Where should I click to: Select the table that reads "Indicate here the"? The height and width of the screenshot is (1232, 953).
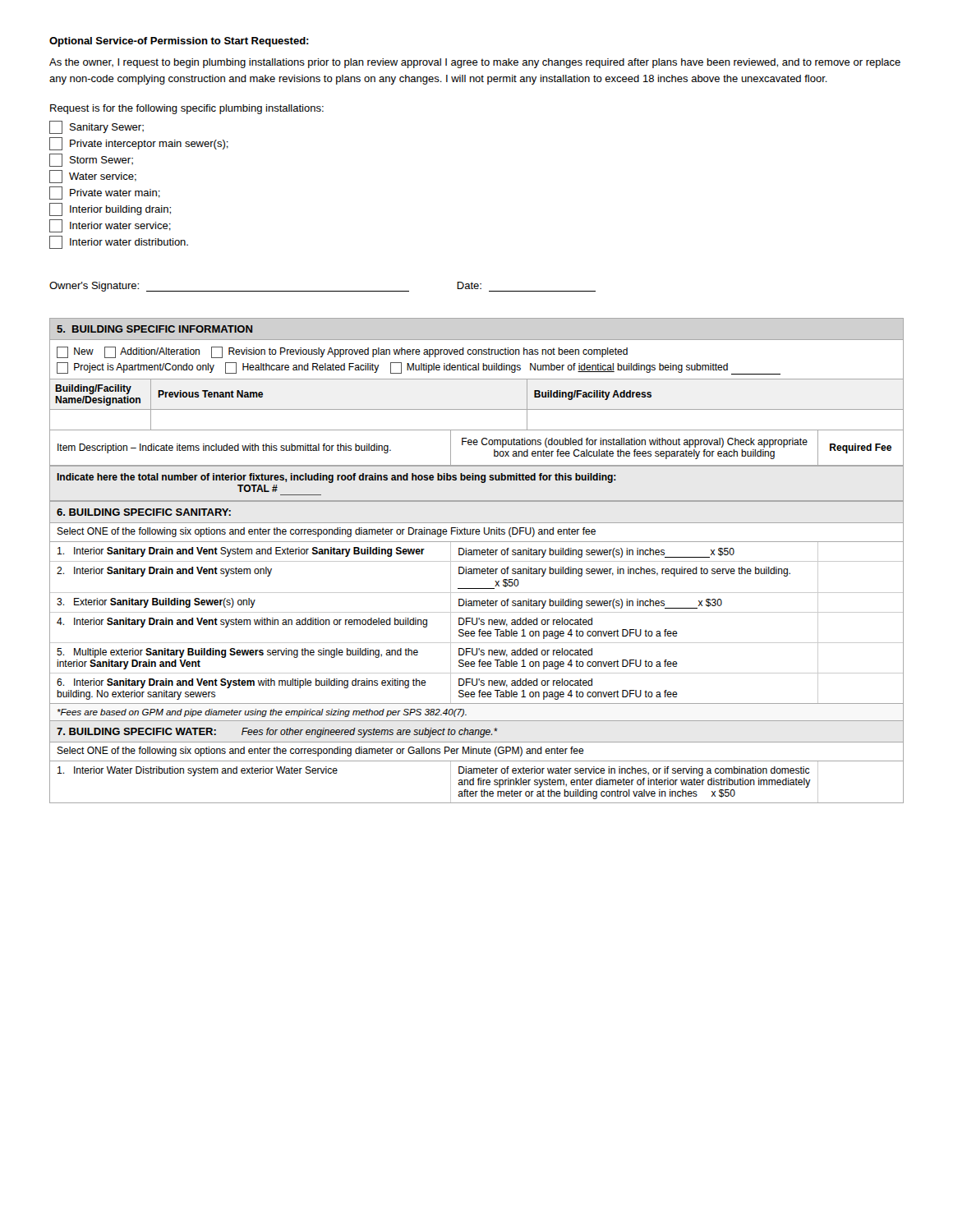coord(476,484)
